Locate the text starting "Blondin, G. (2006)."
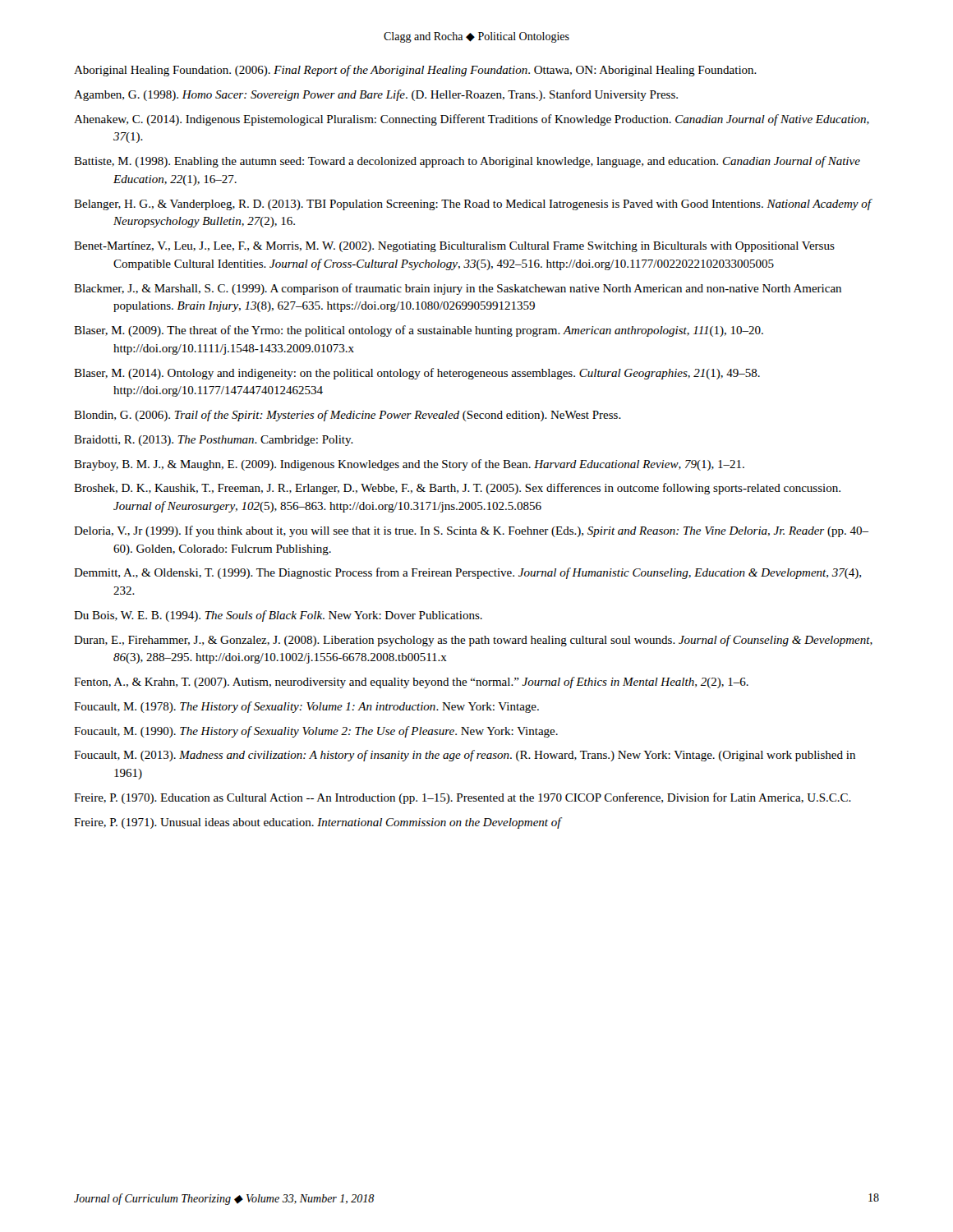953x1232 pixels. coord(348,415)
